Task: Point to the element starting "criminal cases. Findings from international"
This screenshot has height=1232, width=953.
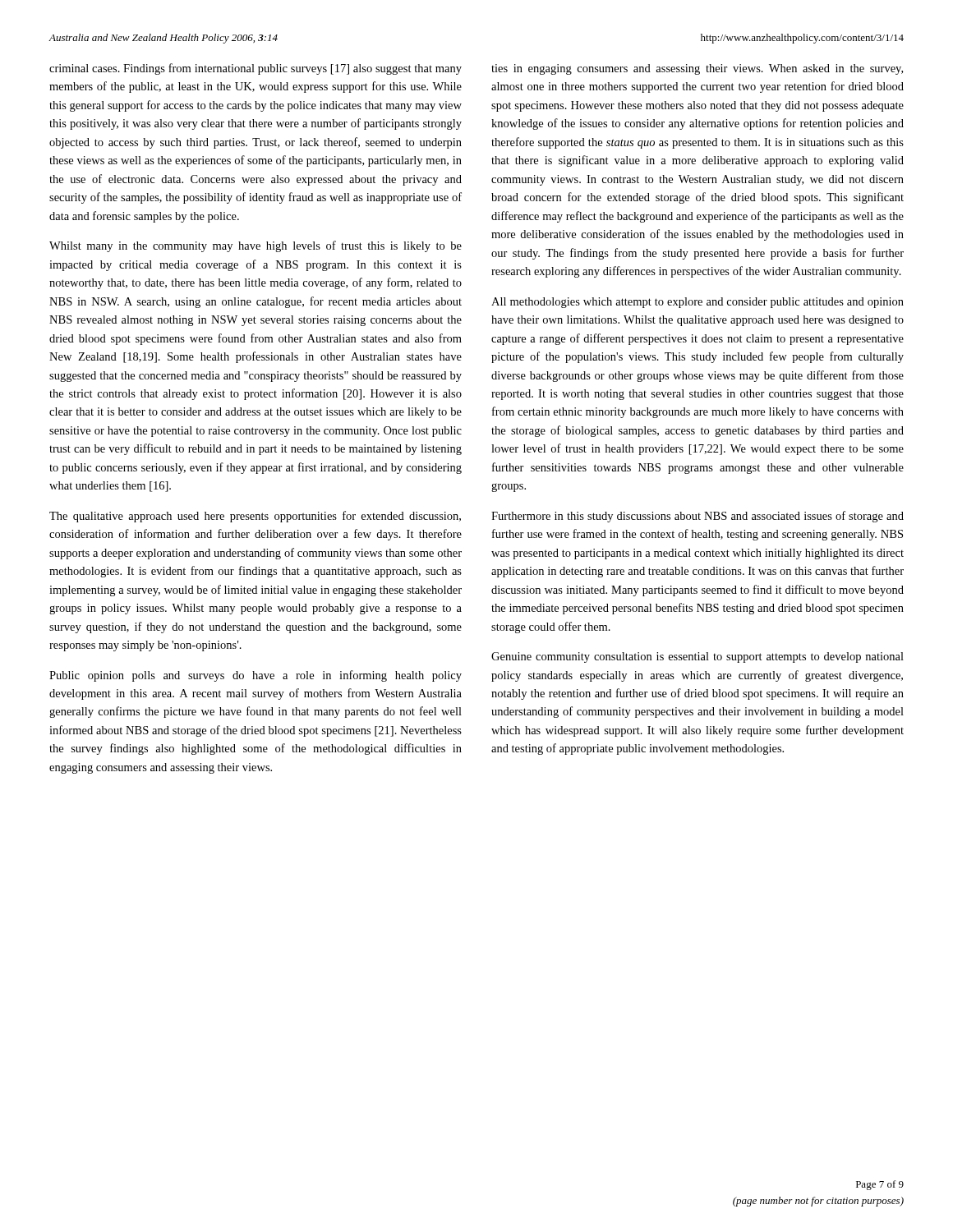Action: point(255,142)
